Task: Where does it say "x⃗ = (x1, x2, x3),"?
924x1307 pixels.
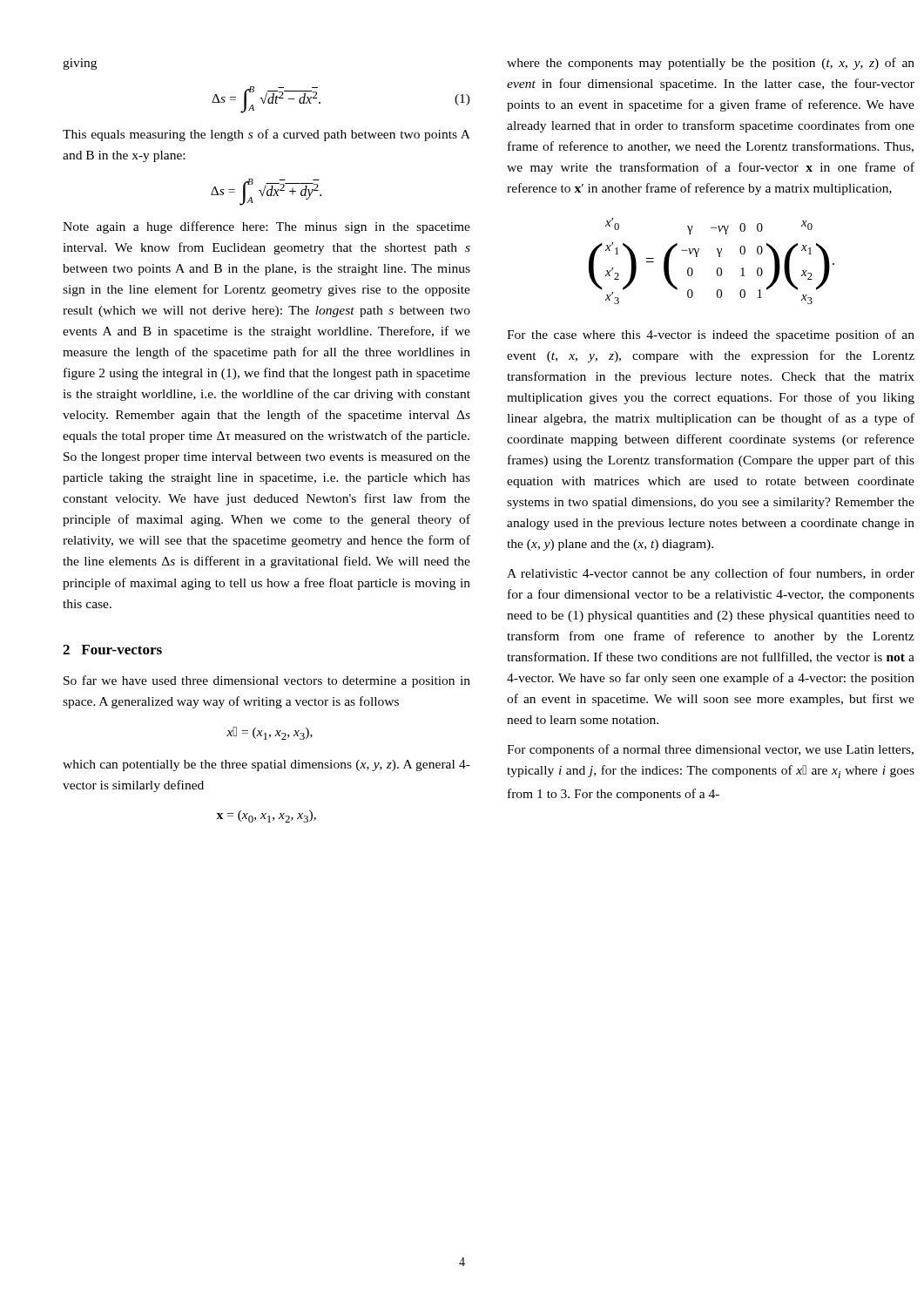Action: (x=266, y=733)
